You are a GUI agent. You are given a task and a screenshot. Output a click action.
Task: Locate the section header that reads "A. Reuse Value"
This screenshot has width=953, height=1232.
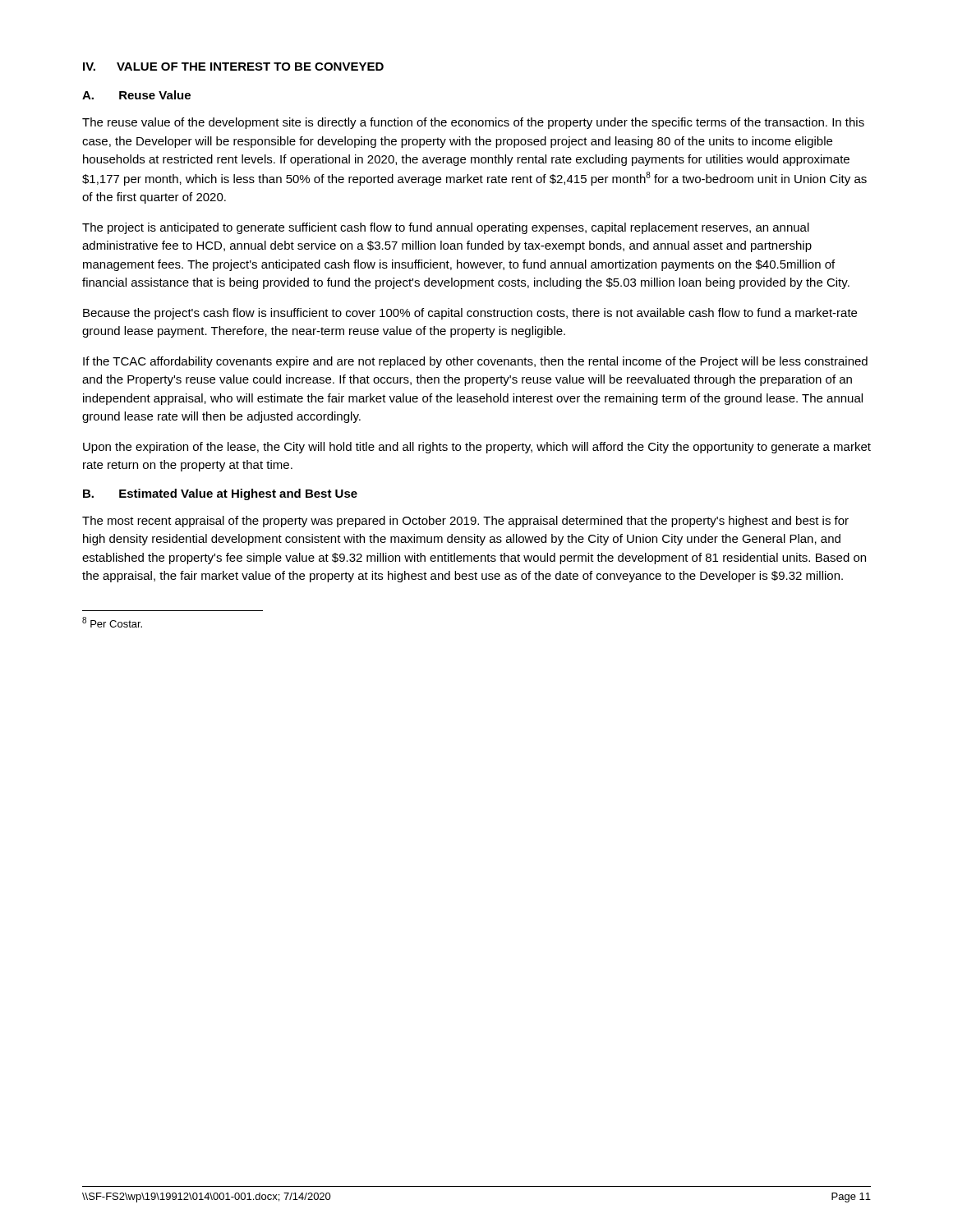[x=137, y=95]
